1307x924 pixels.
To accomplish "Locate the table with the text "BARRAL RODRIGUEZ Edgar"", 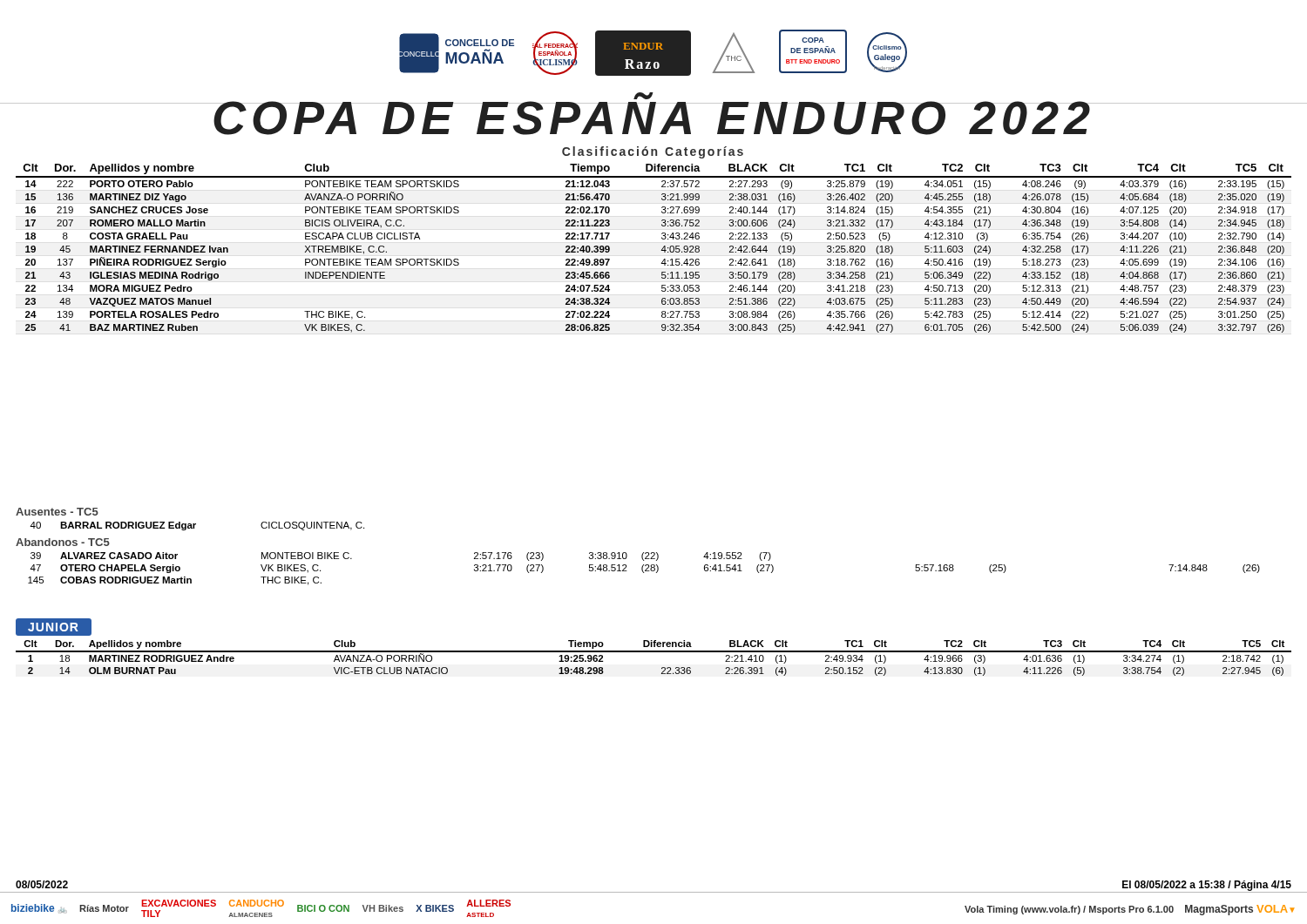I will 654,525.
